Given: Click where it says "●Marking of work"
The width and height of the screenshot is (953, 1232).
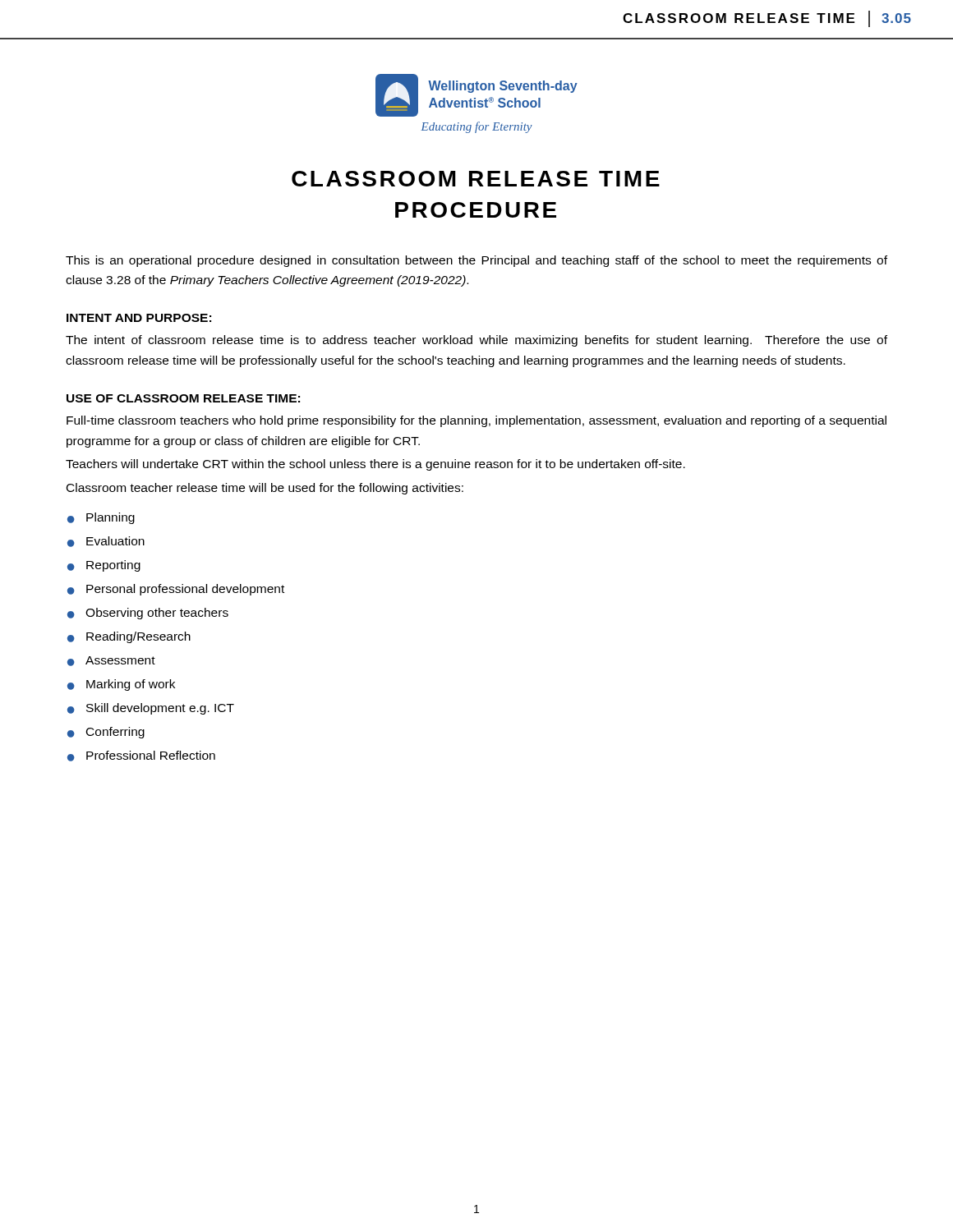Looking at the screenshot, I should coord(121,685).
